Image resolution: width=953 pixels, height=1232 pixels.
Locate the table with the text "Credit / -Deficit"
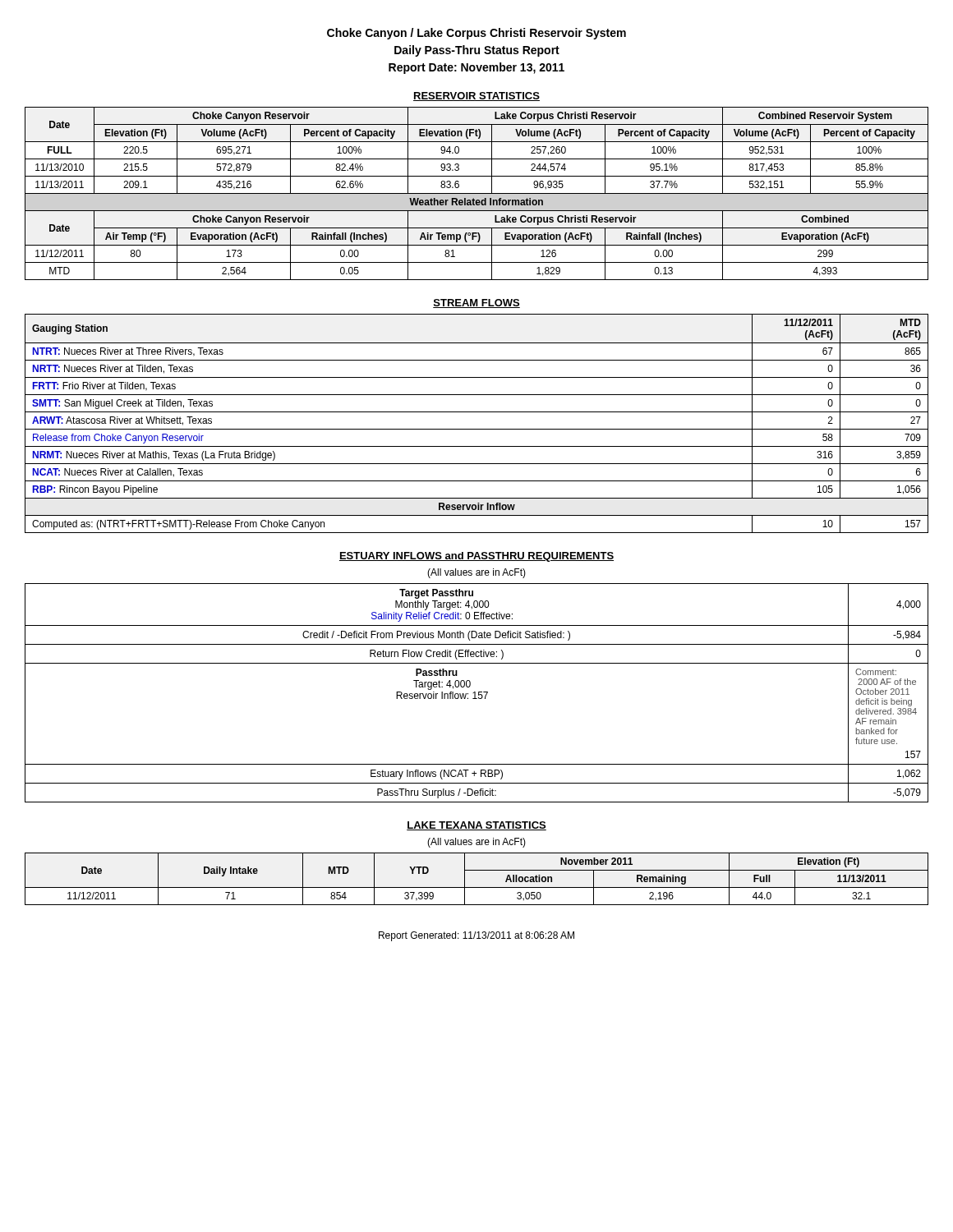476,693
